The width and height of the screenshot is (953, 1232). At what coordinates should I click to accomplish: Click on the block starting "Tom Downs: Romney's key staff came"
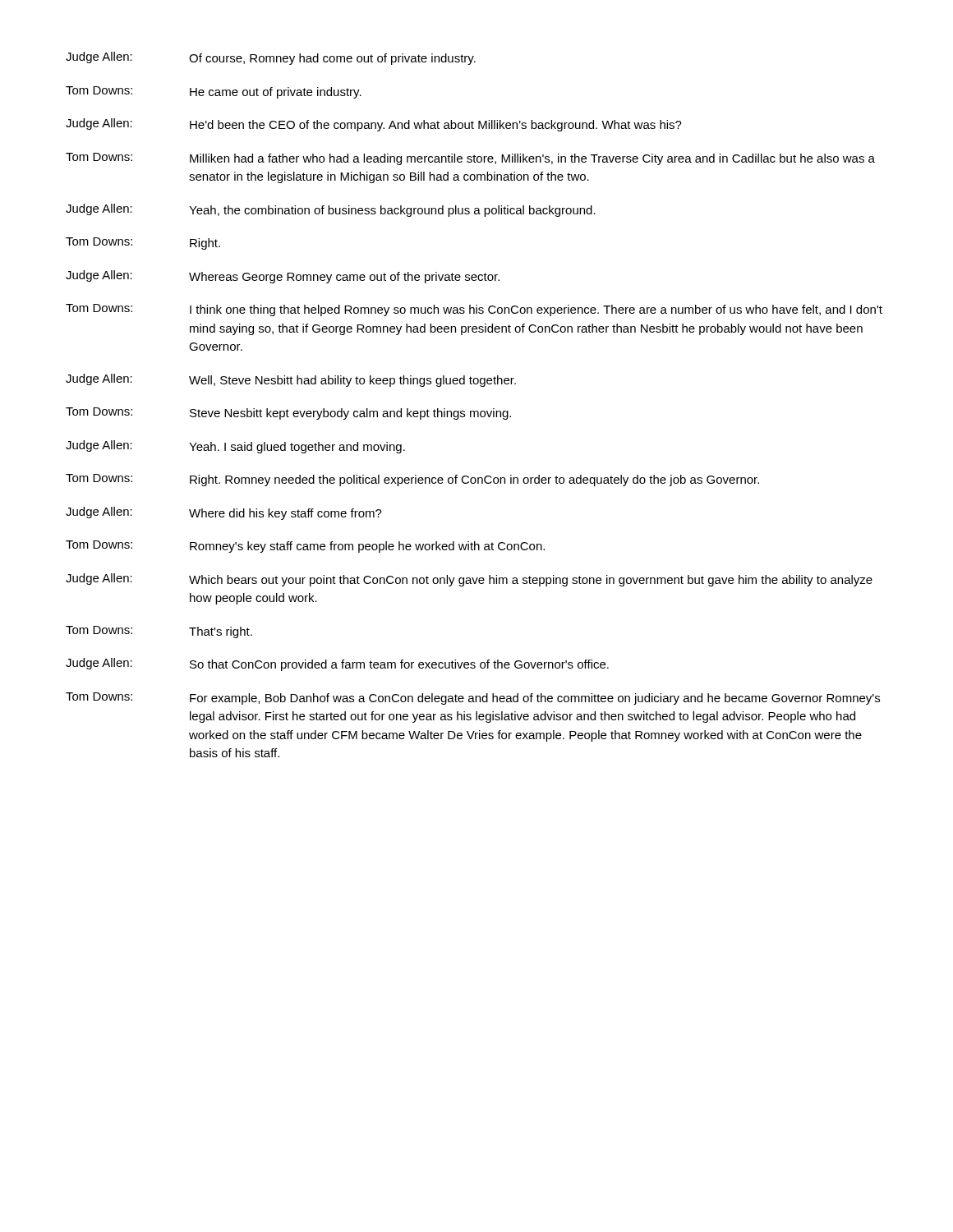[476, 546]
